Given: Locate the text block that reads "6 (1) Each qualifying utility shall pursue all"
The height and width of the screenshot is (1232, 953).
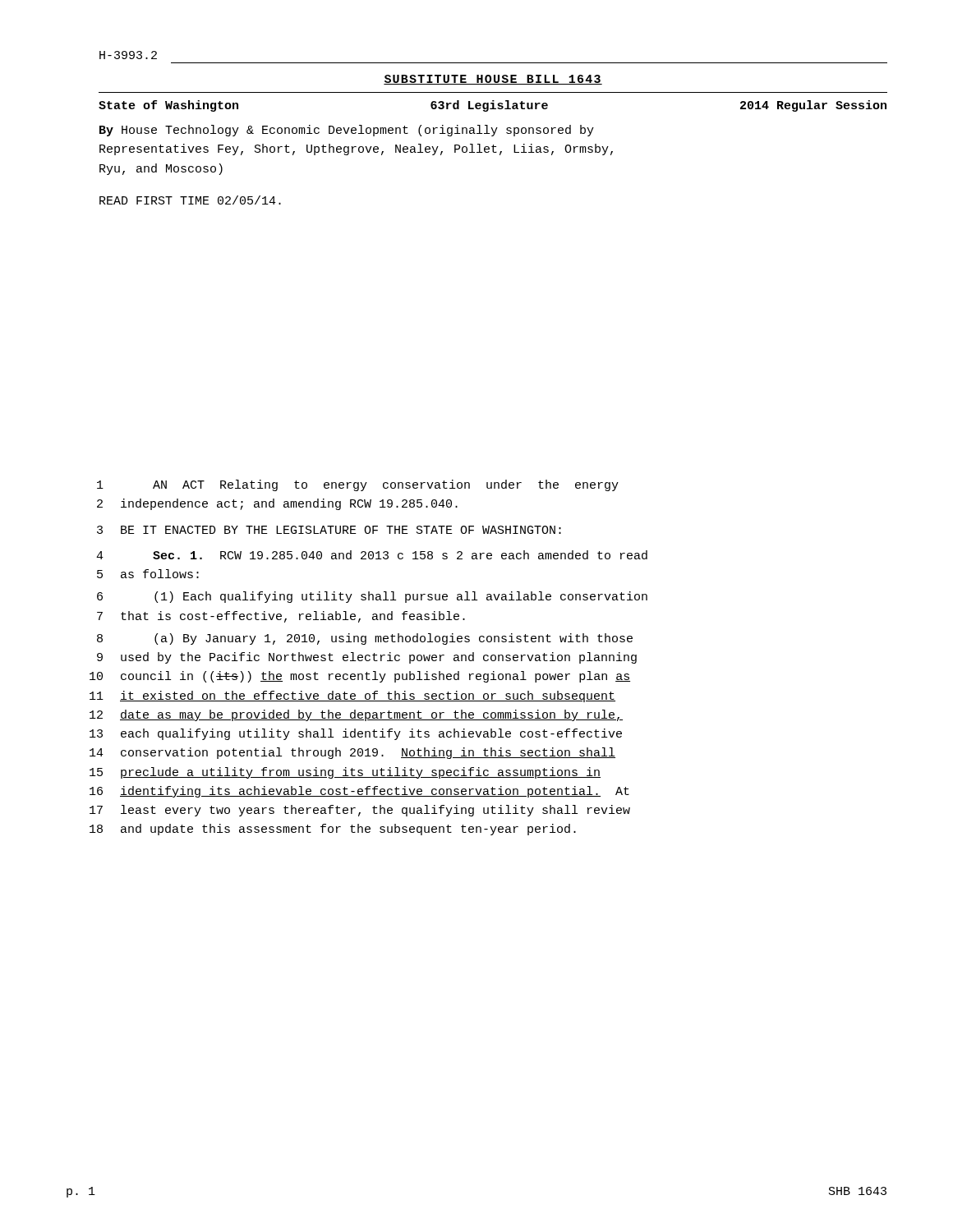Looking at the screenshot, I should click(x=476, y=607).
